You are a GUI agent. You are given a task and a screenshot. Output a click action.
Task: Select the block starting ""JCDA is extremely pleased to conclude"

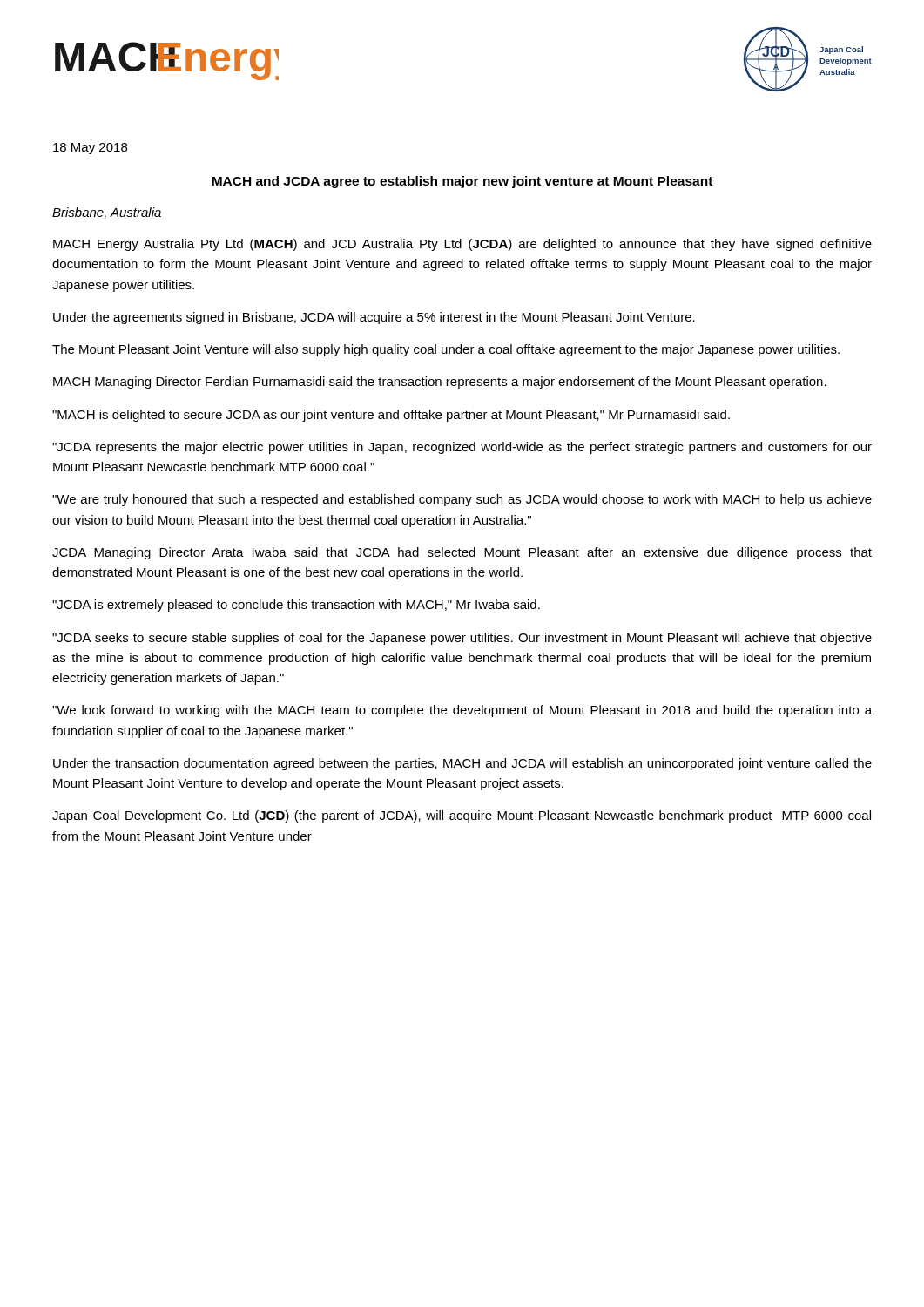pos(297,604)
